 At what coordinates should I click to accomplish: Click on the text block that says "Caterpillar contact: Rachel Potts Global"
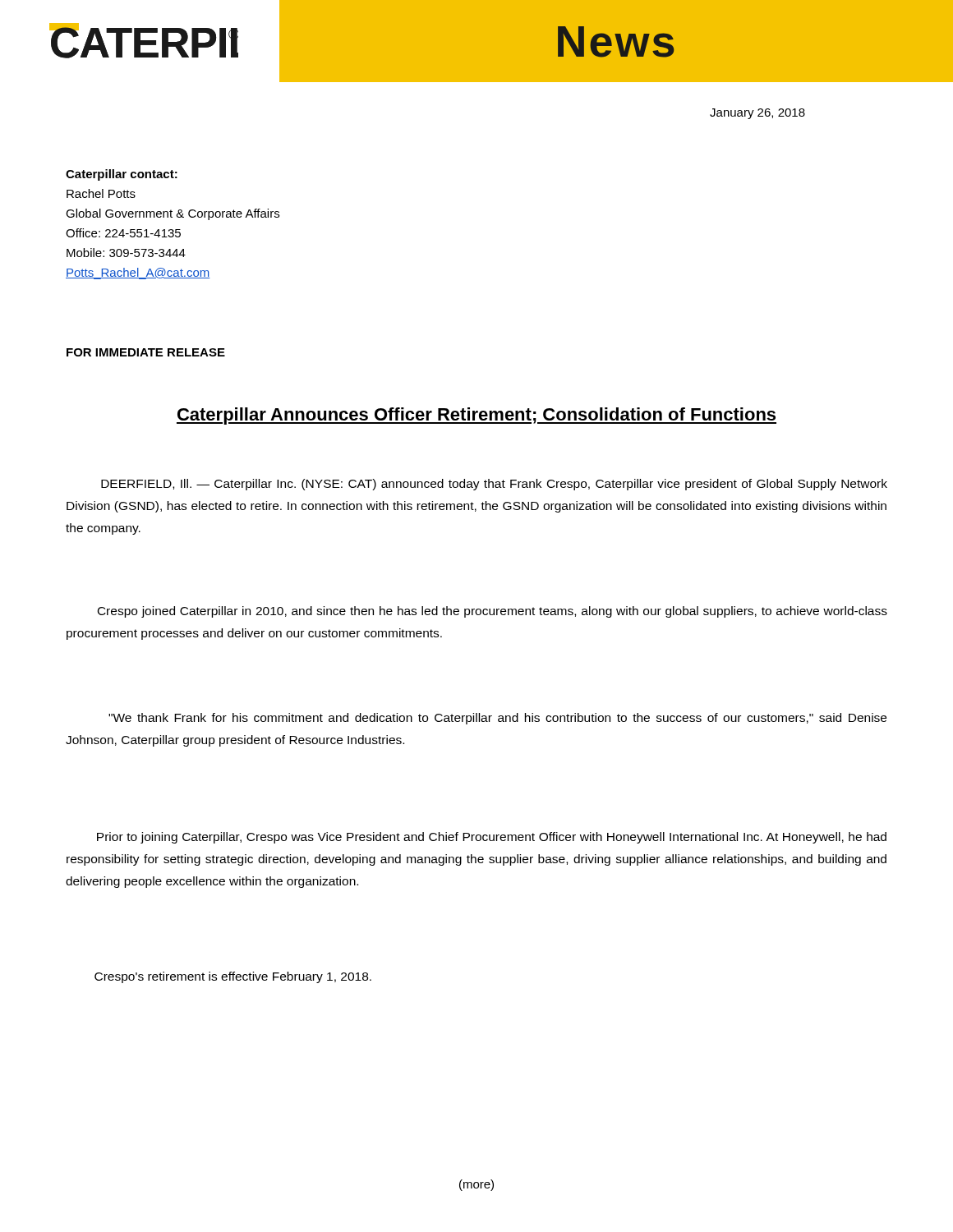(173, 223)
